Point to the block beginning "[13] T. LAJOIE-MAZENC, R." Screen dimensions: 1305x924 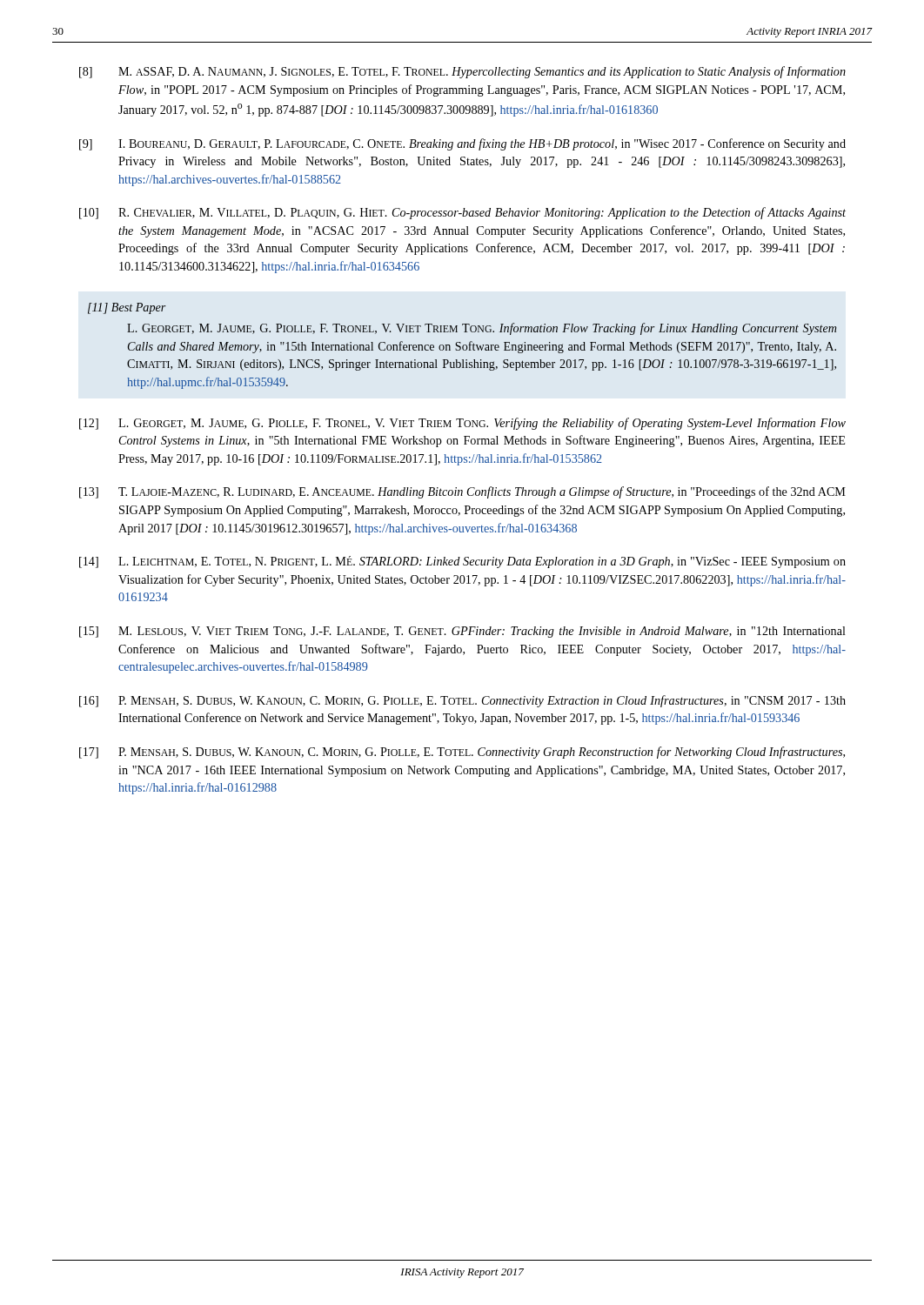462,510
